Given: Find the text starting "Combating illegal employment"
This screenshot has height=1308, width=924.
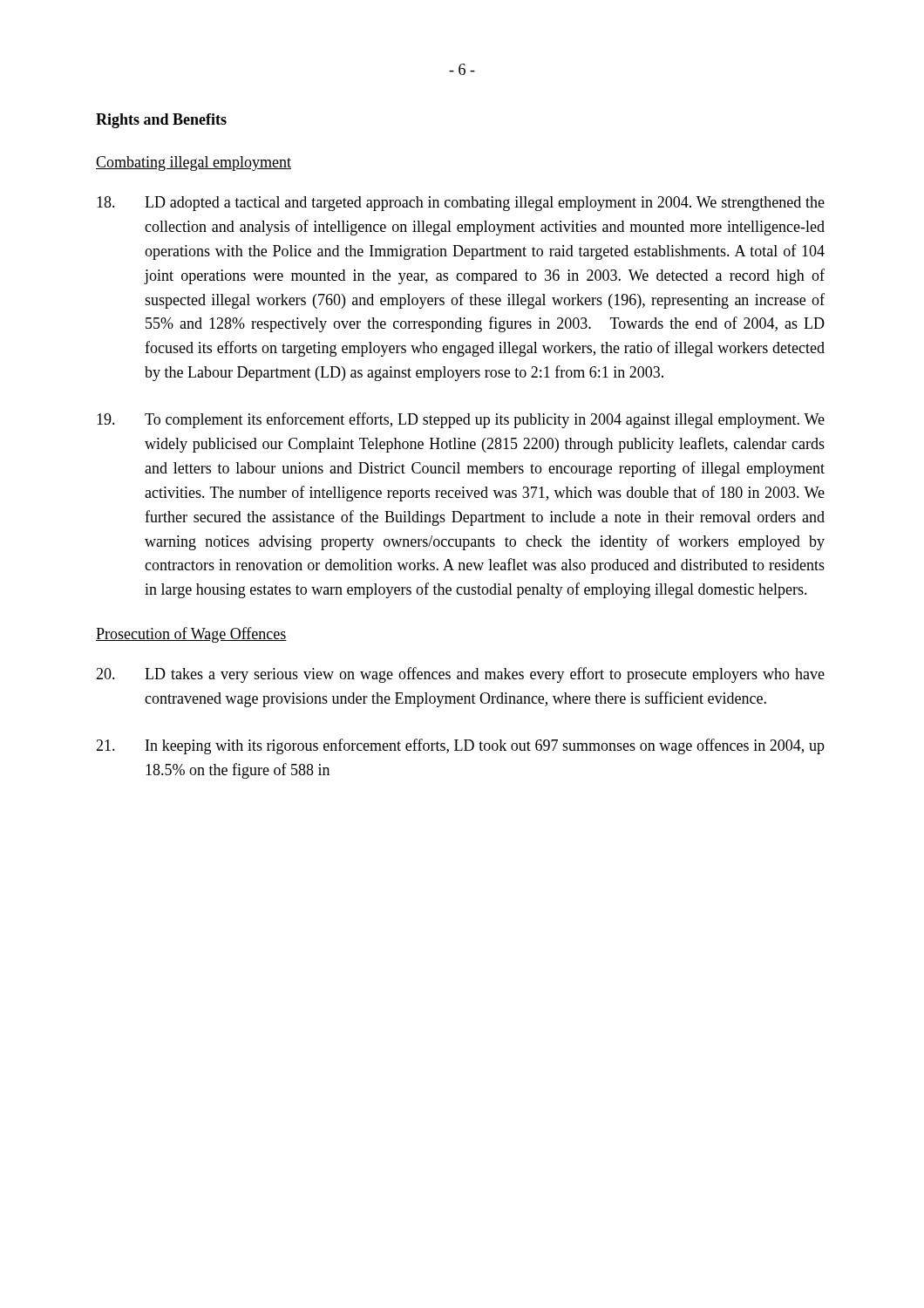Looking at the screenshot, I should pos(194,162).
